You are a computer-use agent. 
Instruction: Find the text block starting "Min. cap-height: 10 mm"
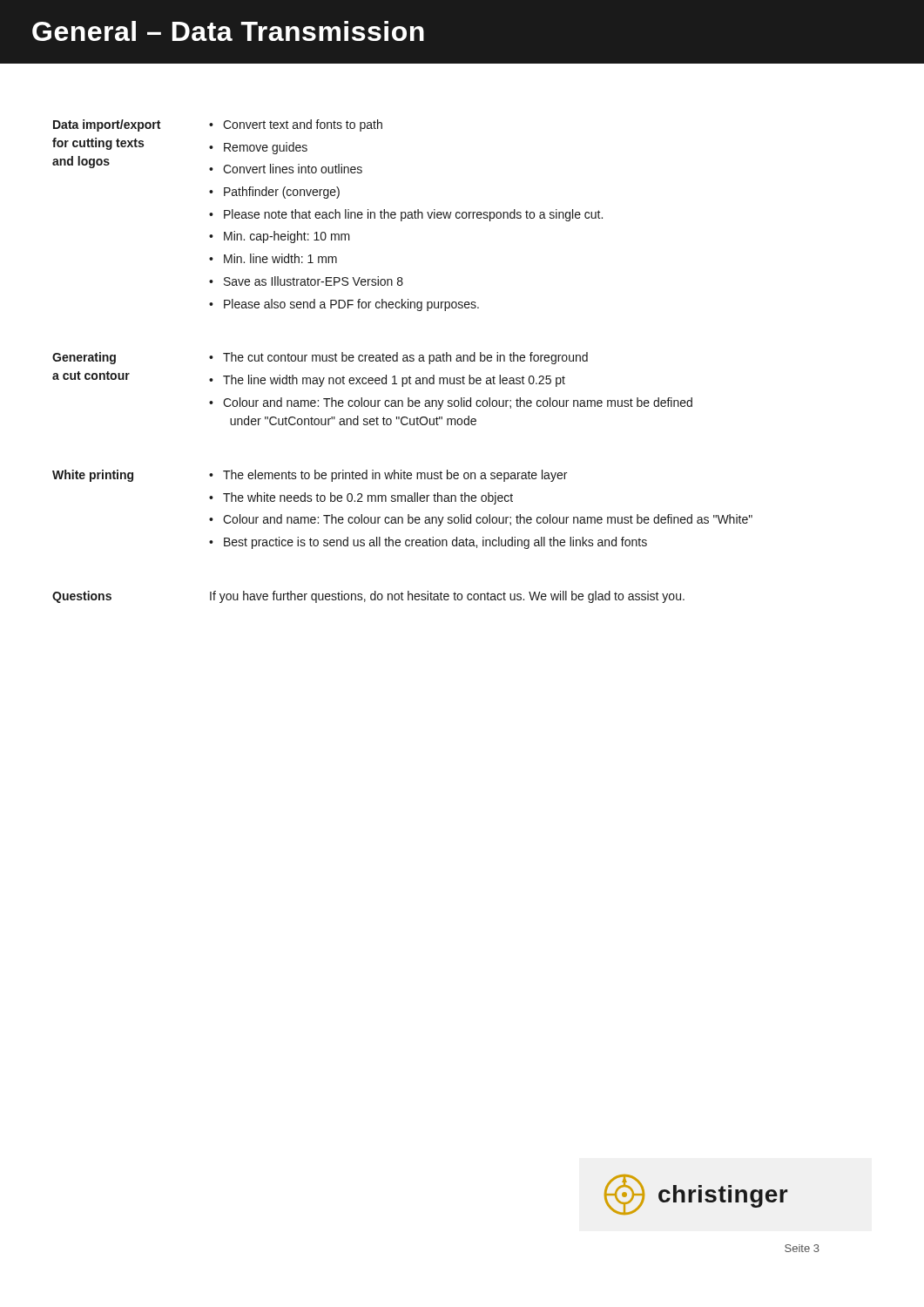(x=287, y=237)
